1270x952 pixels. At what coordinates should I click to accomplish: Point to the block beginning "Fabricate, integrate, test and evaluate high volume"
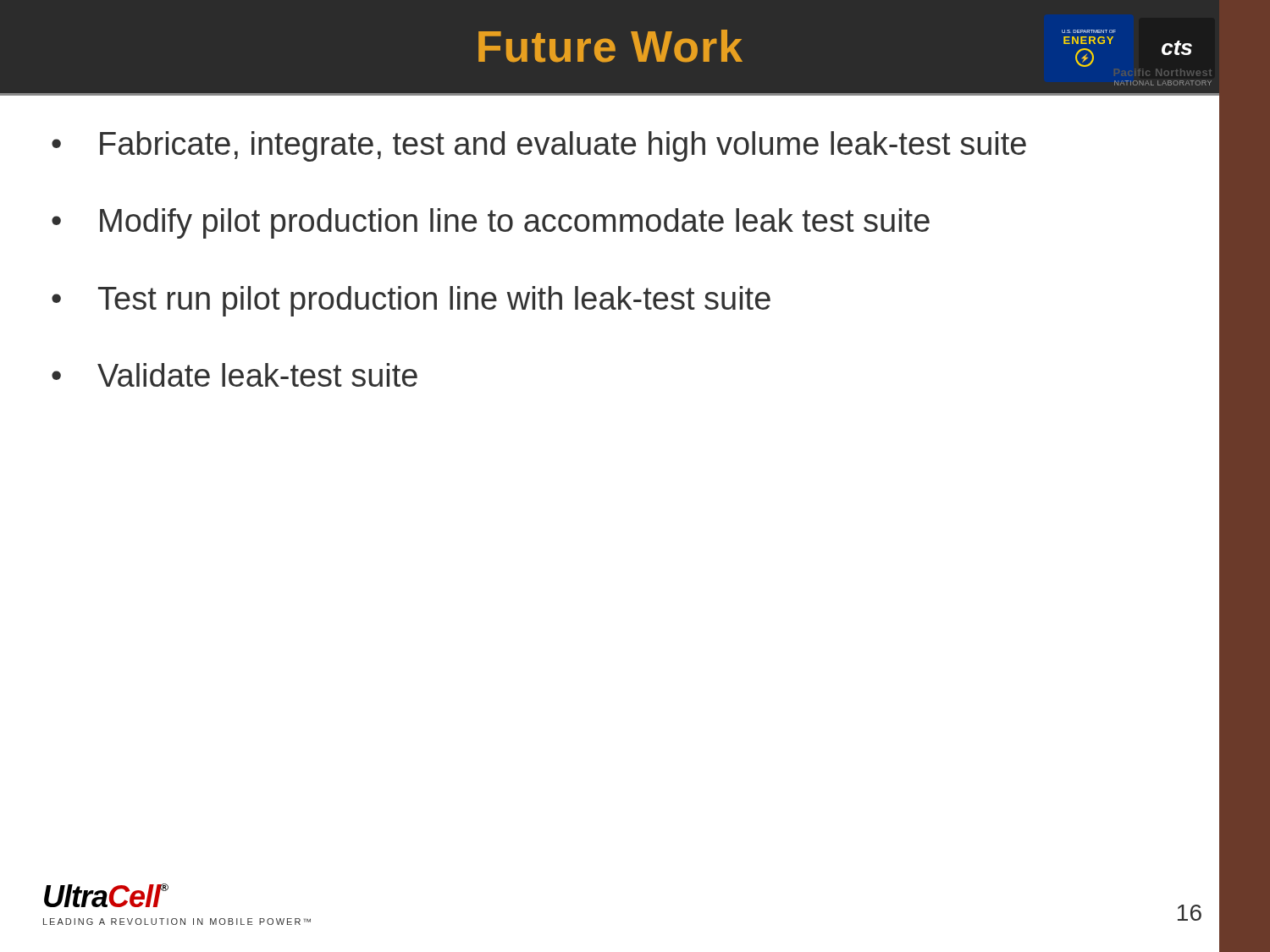[562, 144]
